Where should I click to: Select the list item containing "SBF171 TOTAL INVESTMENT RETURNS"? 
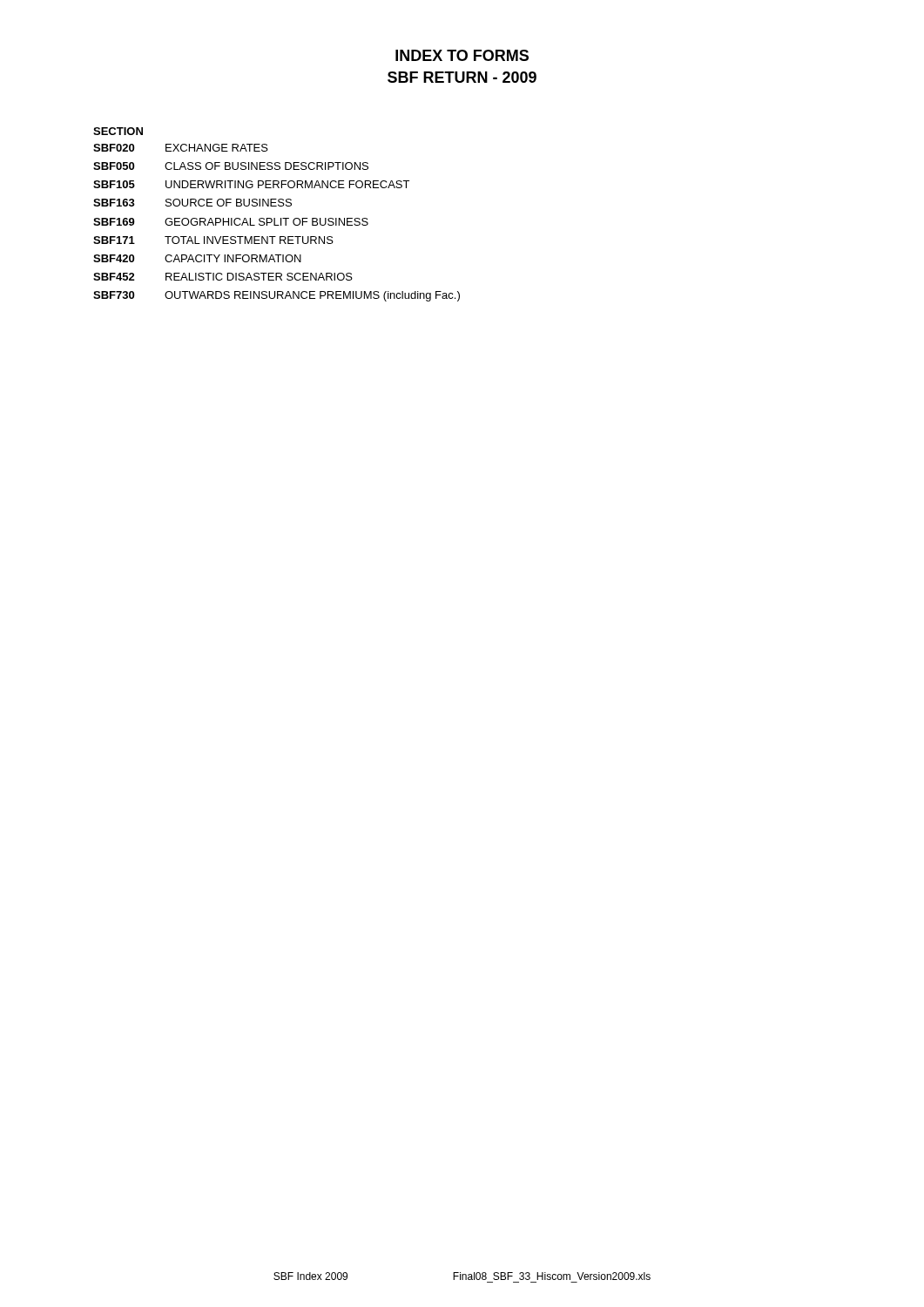tap(213, 240)
